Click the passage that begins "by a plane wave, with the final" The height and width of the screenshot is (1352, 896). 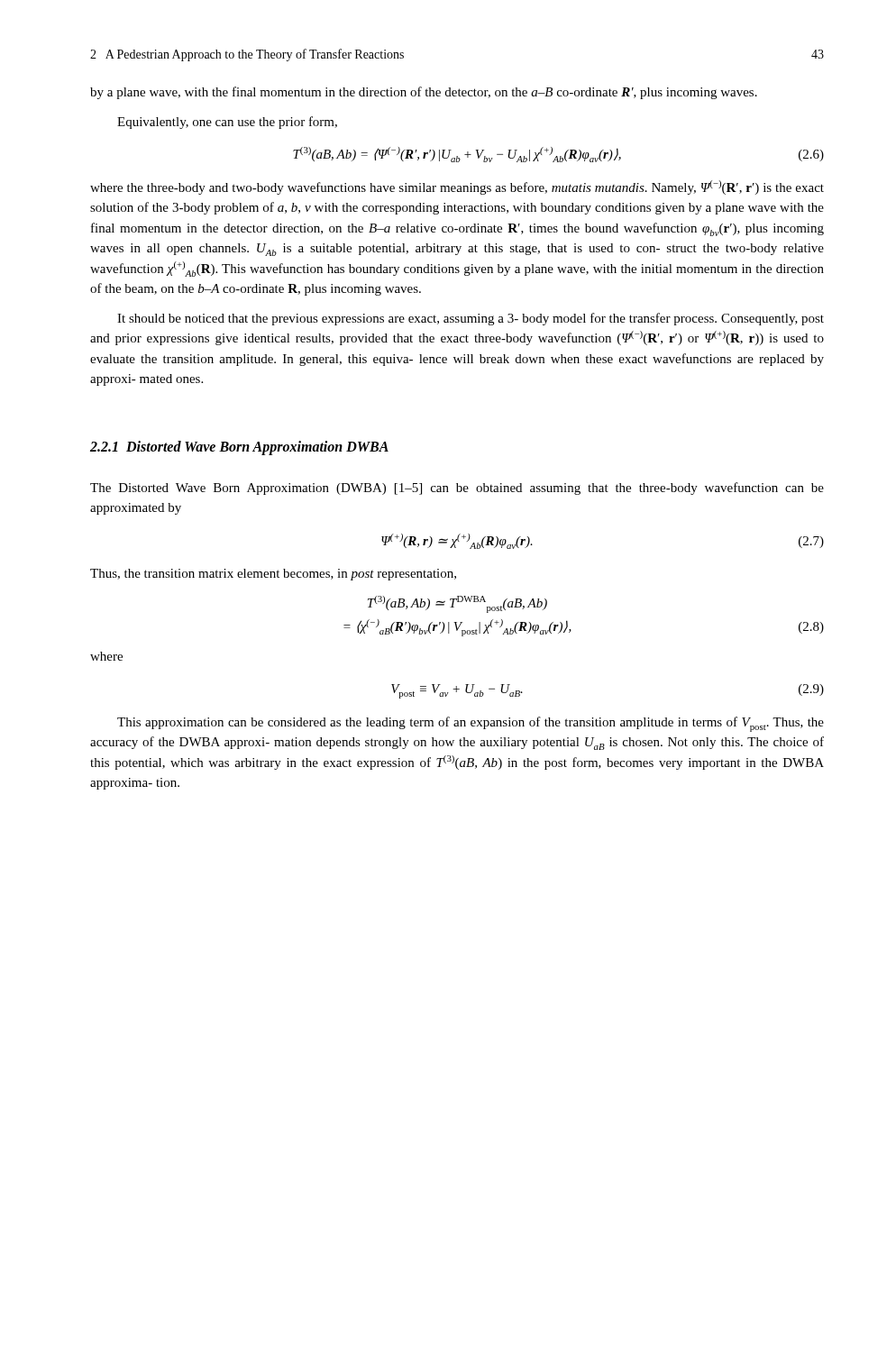(x=457, y=107)
